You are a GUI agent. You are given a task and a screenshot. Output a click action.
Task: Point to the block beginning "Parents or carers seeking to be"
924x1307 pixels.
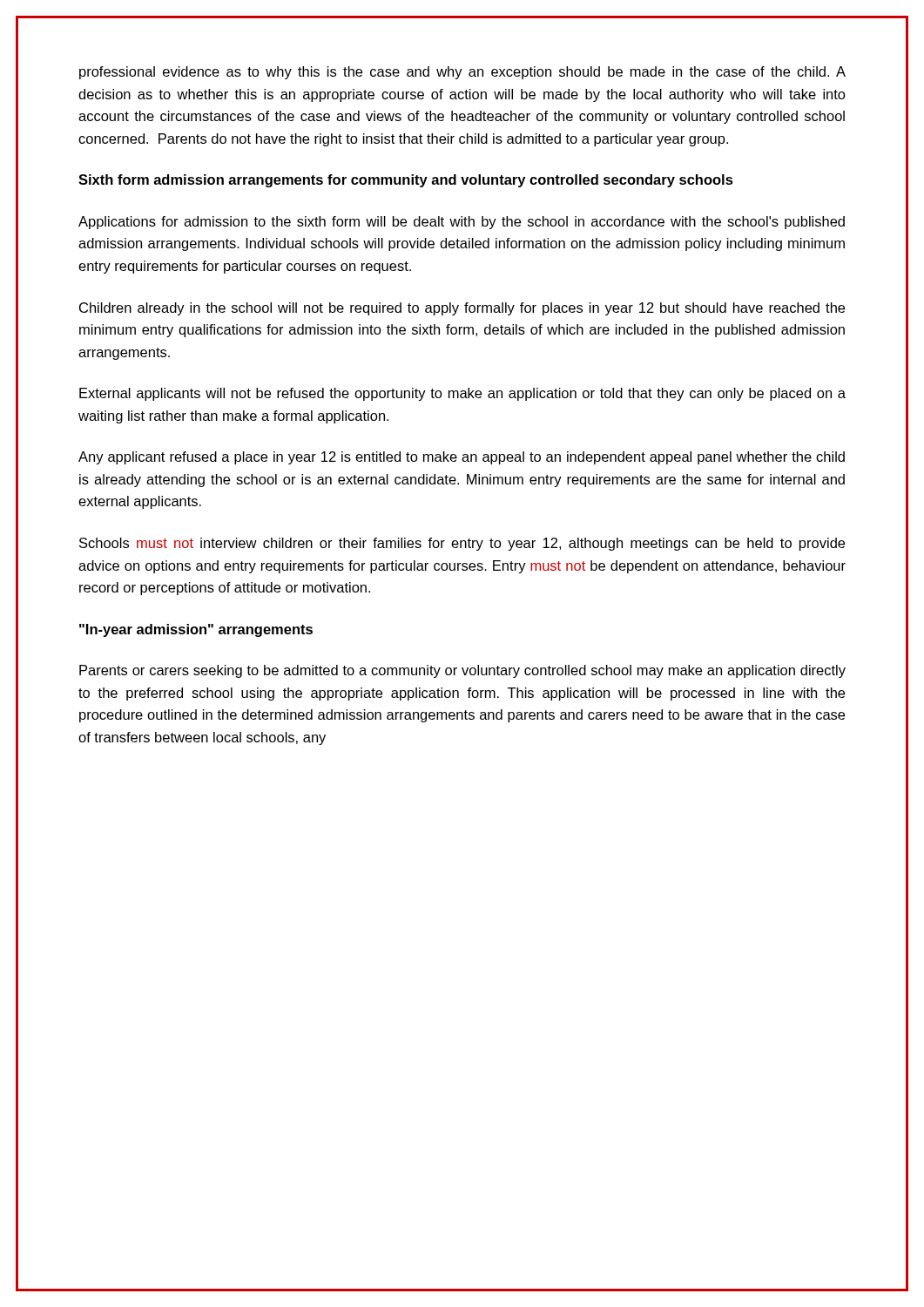point(462,704)
